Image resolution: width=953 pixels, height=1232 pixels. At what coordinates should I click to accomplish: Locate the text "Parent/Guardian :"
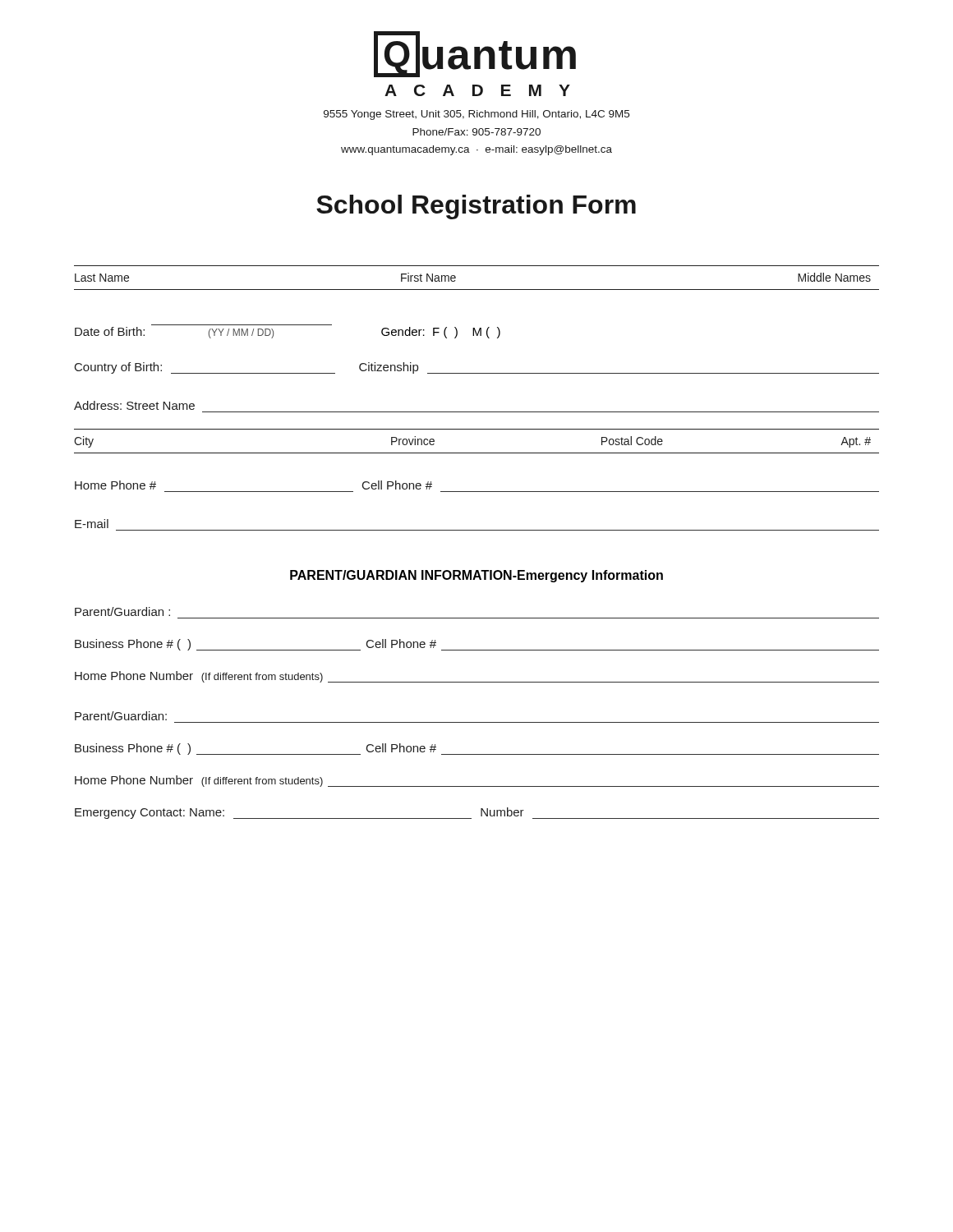coord(476,610)
